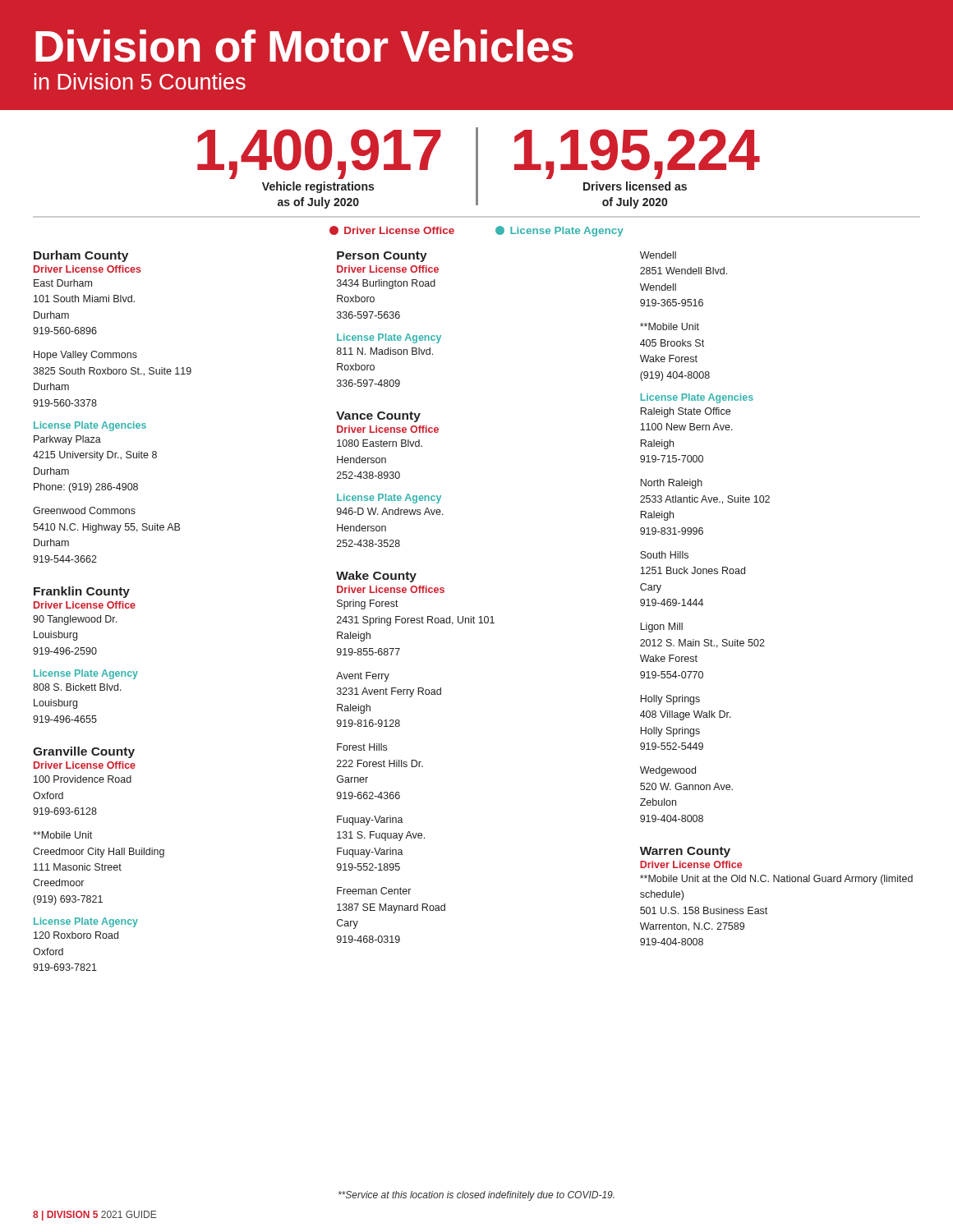Find the block on this page that starts "1,400,917 Vehicle registrationsas of"
The height and width of the screenshot is (1232, 953).
[x=318, y=166]
